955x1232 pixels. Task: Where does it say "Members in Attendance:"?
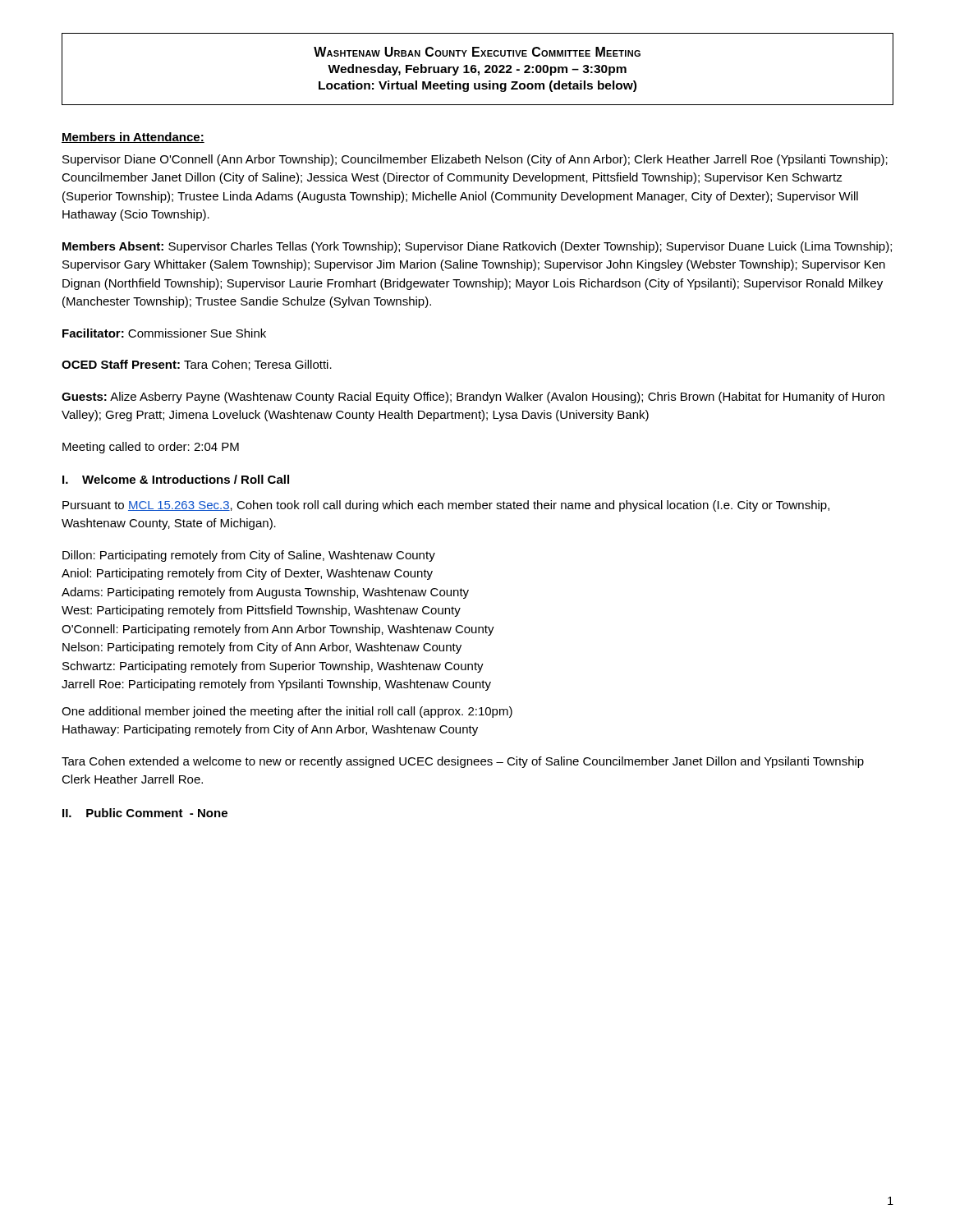pyautogui.click(x=133, y=138)
